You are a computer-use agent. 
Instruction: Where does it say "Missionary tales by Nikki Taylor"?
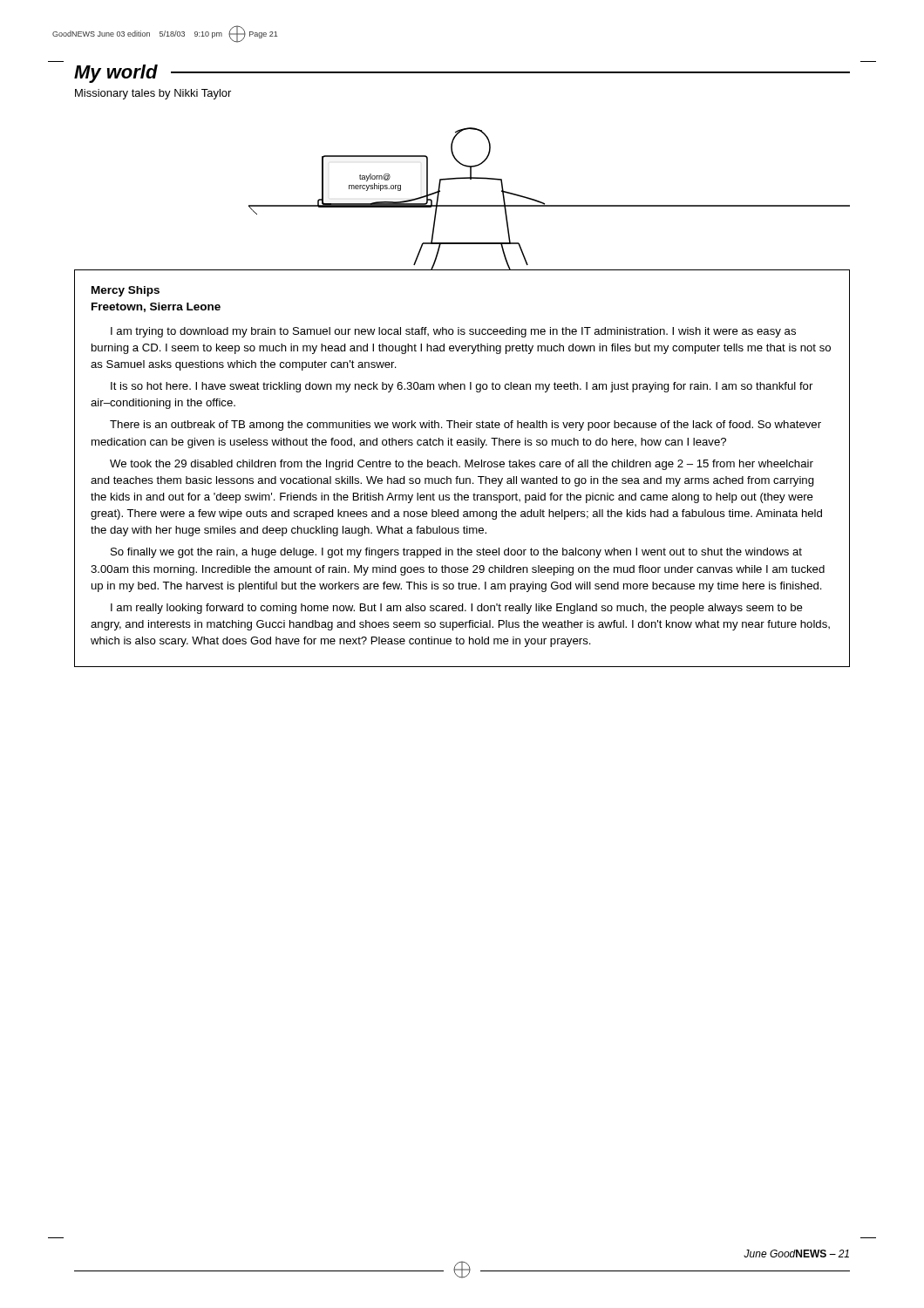[x=153, y=93]
